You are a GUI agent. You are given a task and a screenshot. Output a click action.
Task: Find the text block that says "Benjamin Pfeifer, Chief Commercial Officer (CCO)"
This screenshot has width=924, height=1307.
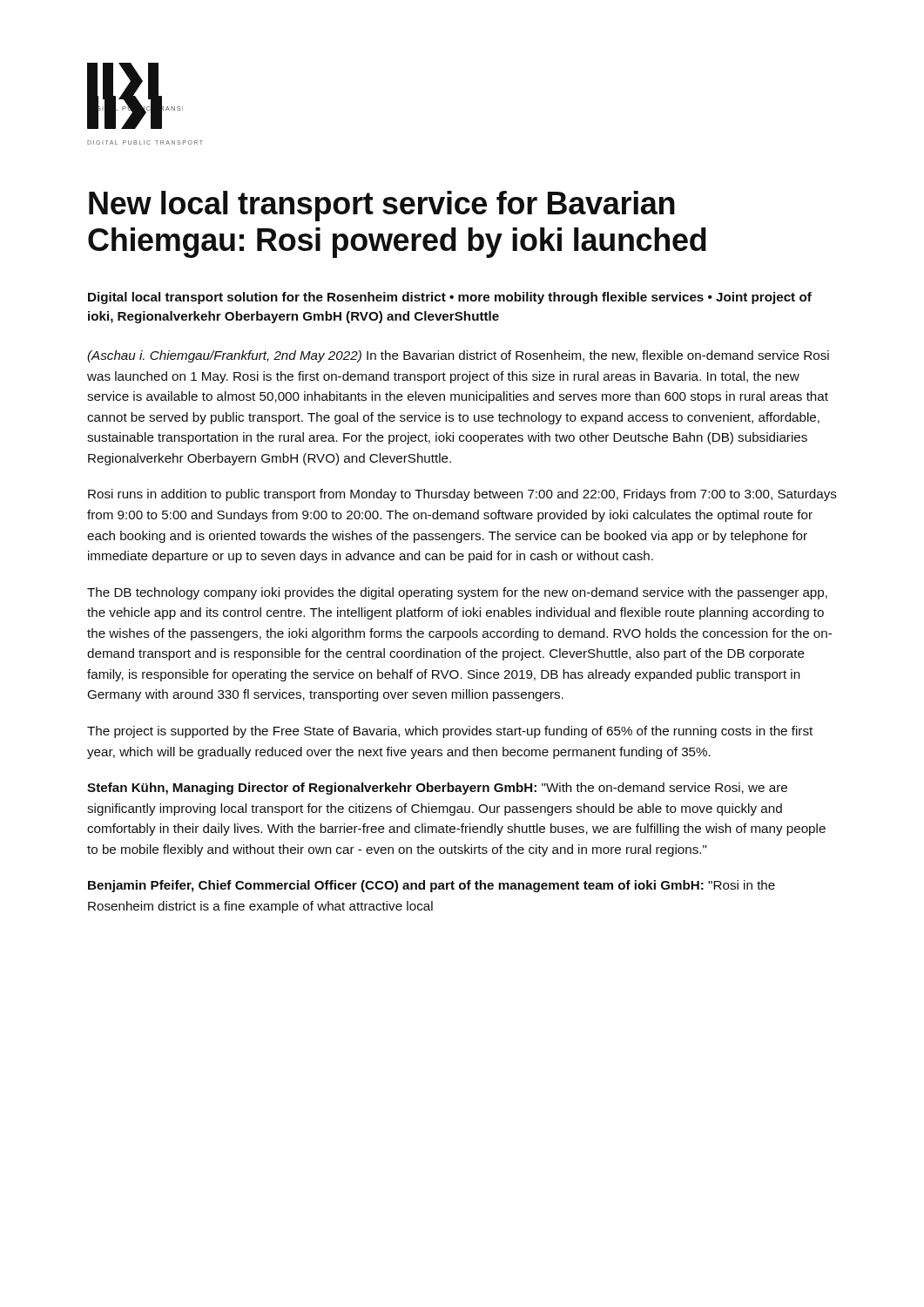[x=462, y=896]
